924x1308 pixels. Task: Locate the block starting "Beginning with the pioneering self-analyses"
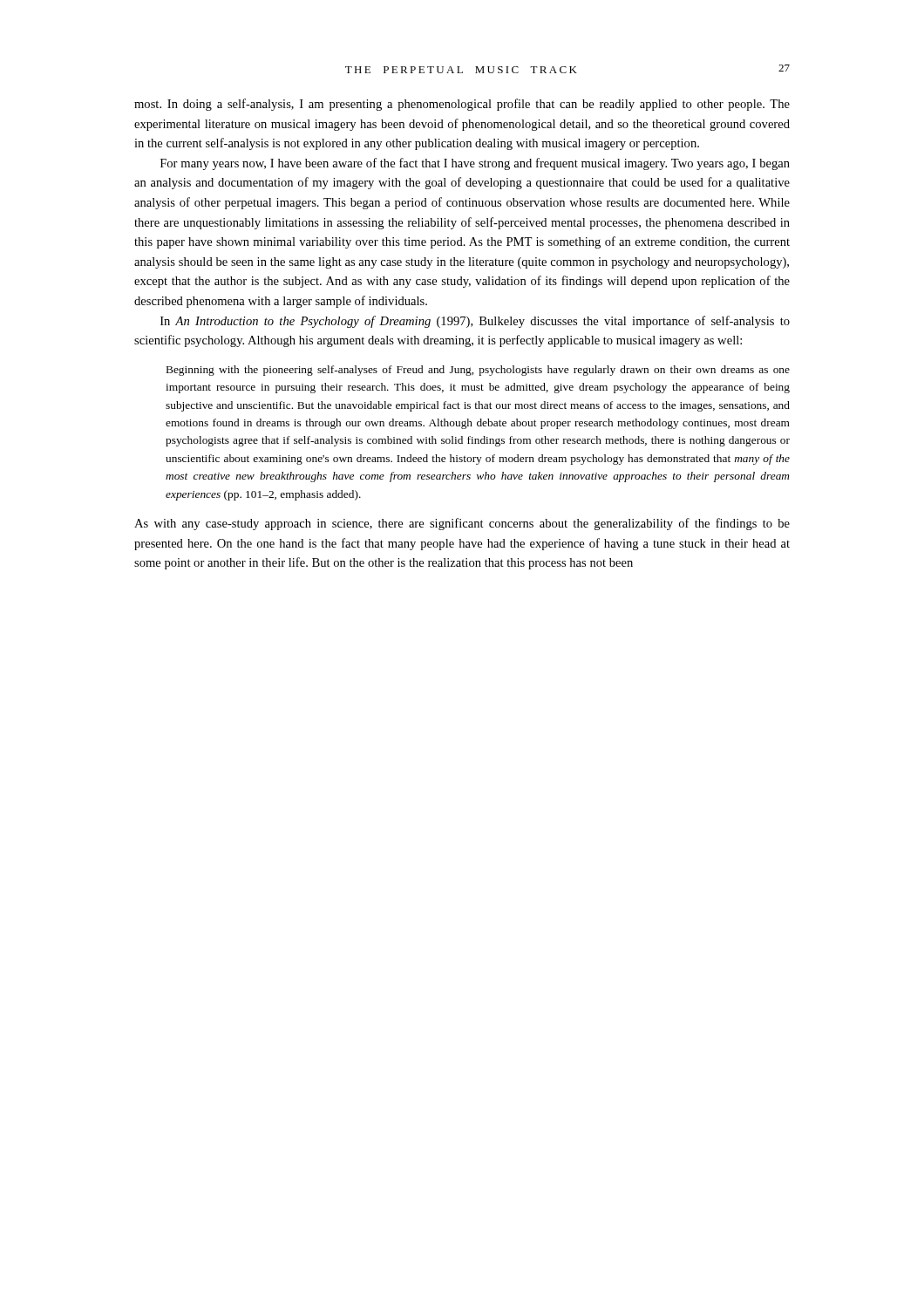point(478,432)
